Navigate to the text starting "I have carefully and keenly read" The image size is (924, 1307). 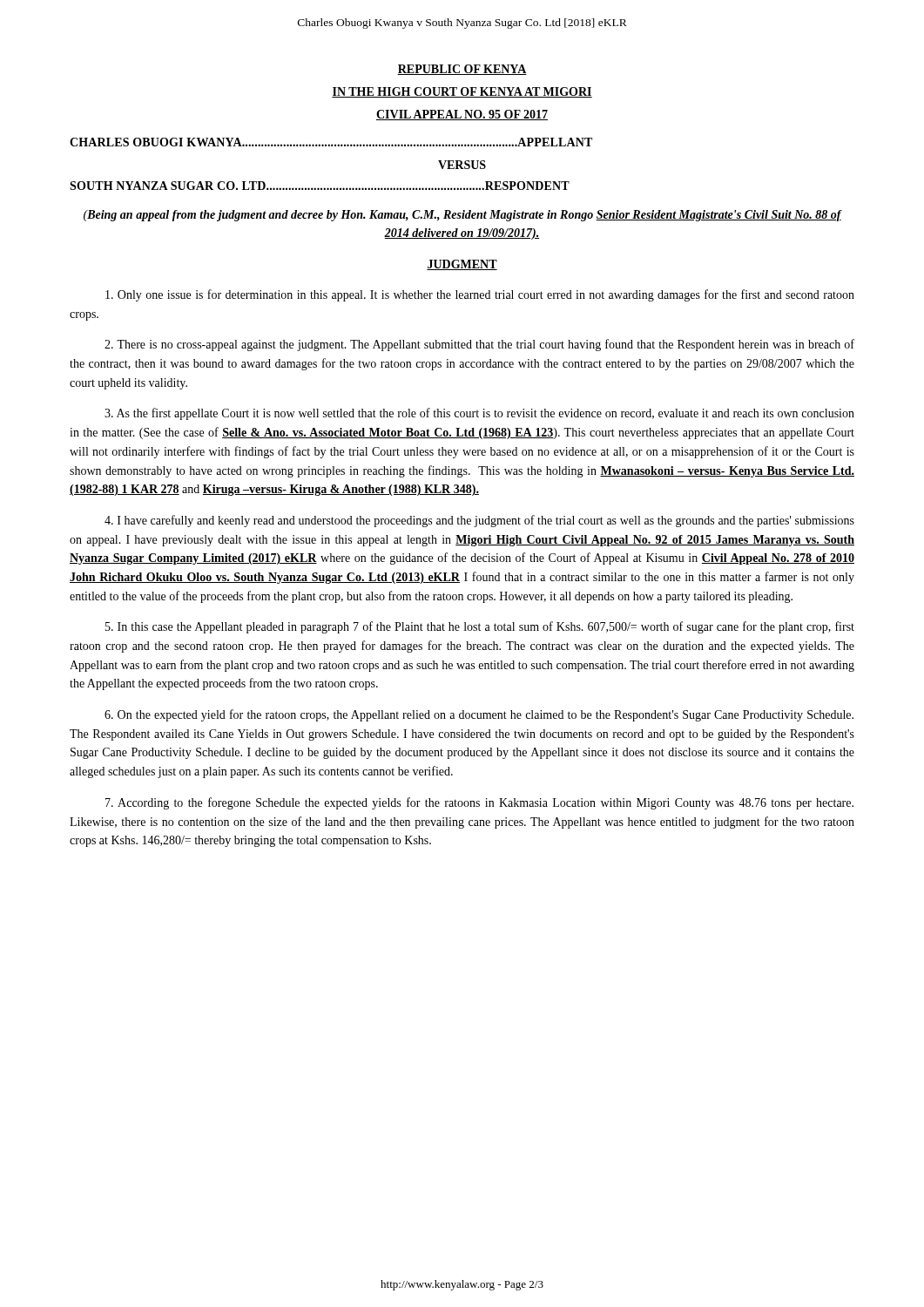(462, 558)
